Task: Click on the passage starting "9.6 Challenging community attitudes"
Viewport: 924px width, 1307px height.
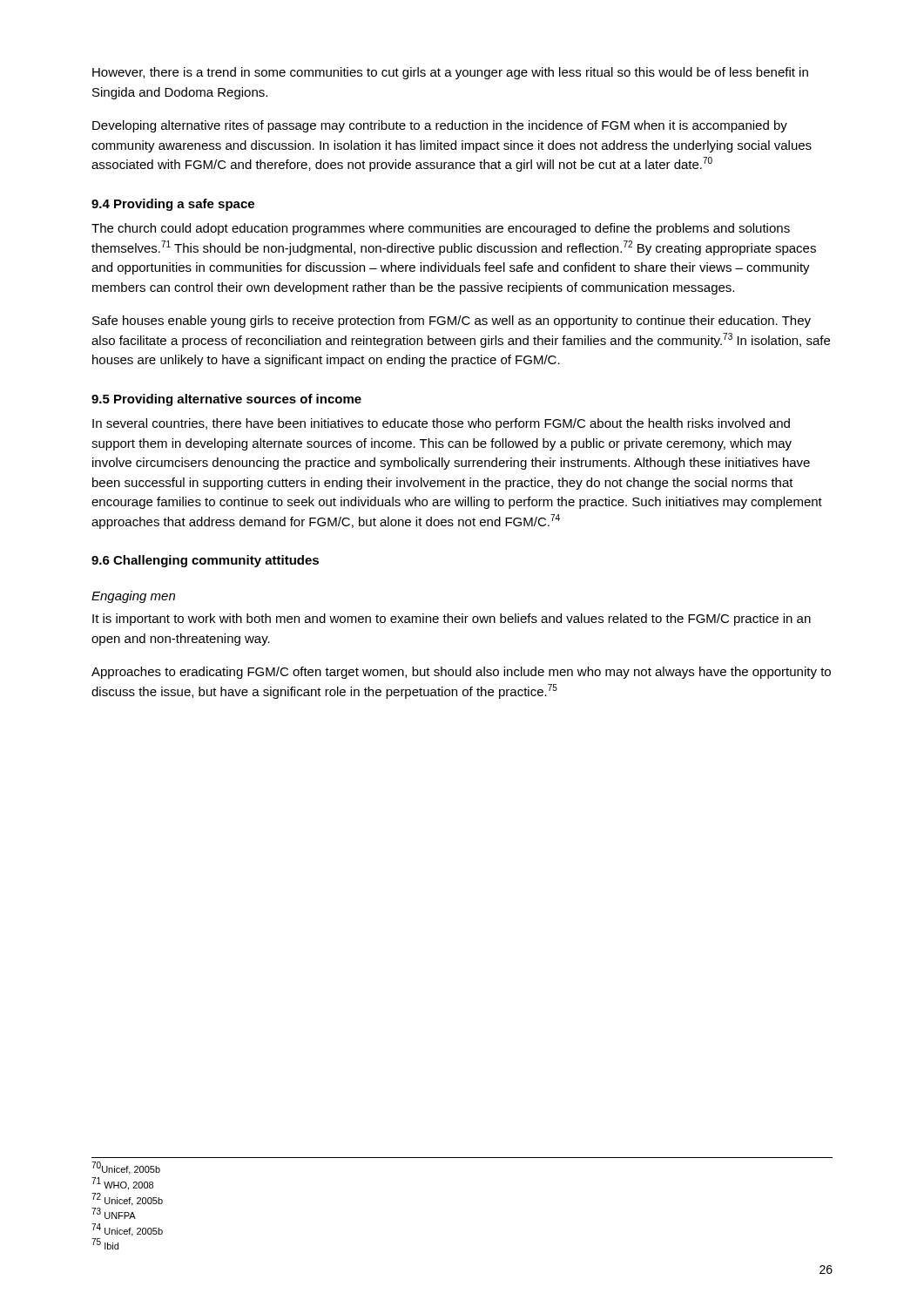Action: click(205, 560)
